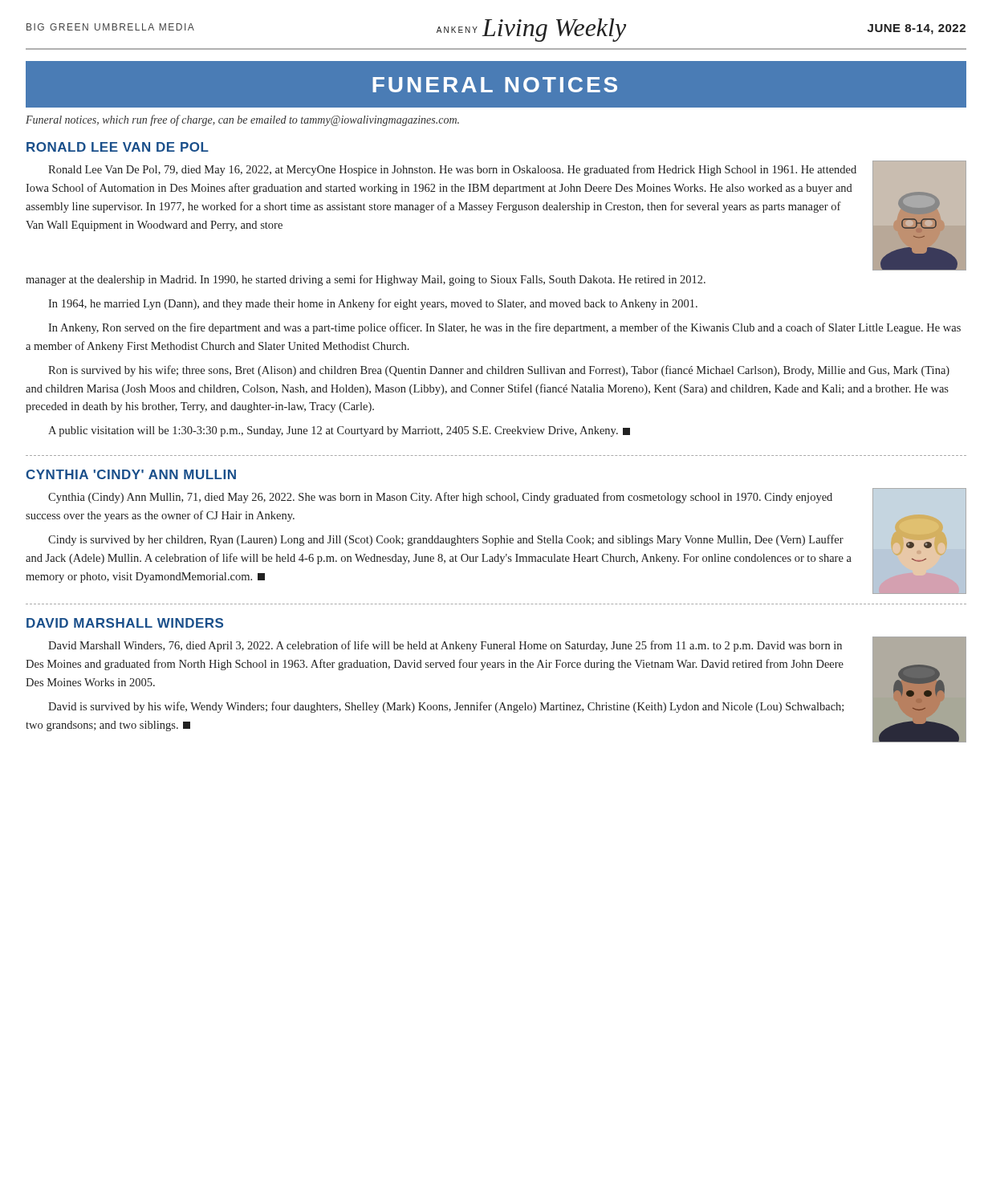Where is the passage that starts "Cynthia (Cindy) Ann Mullin, 71, died"?

tap(442, 537)
